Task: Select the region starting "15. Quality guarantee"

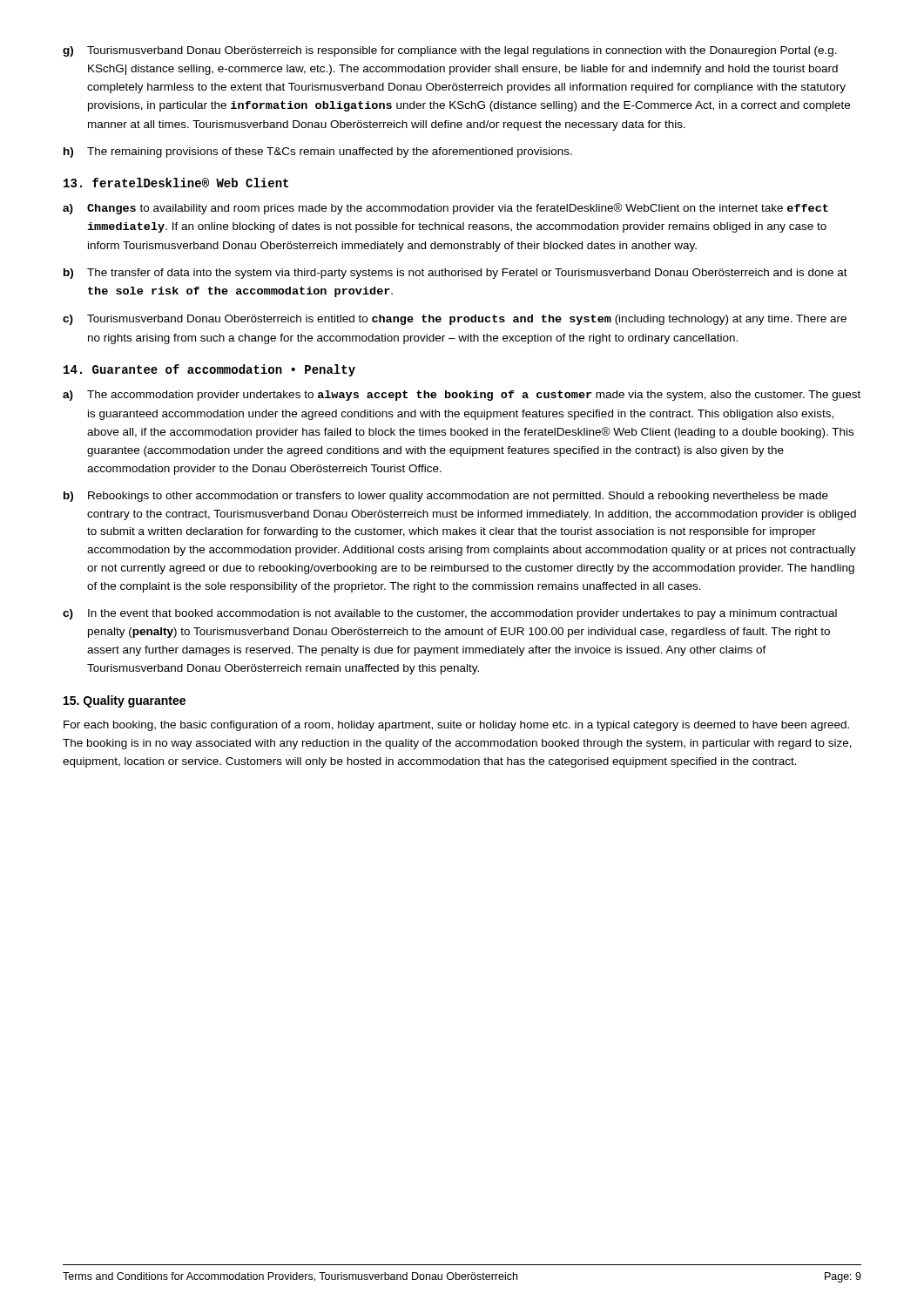Action: [x=124, y=700]
